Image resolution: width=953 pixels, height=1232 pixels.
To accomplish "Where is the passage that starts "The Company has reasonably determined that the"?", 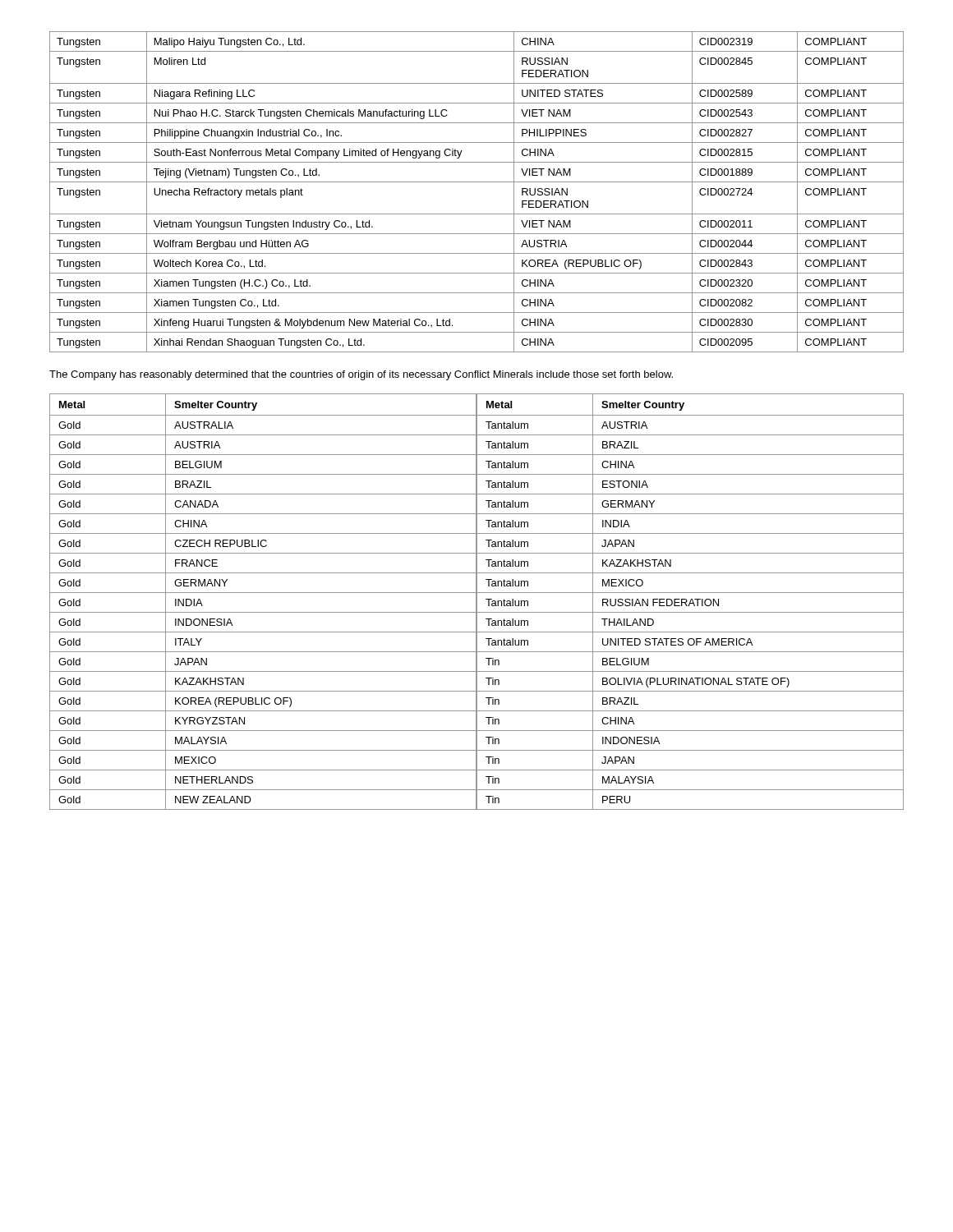I will 362,374.
